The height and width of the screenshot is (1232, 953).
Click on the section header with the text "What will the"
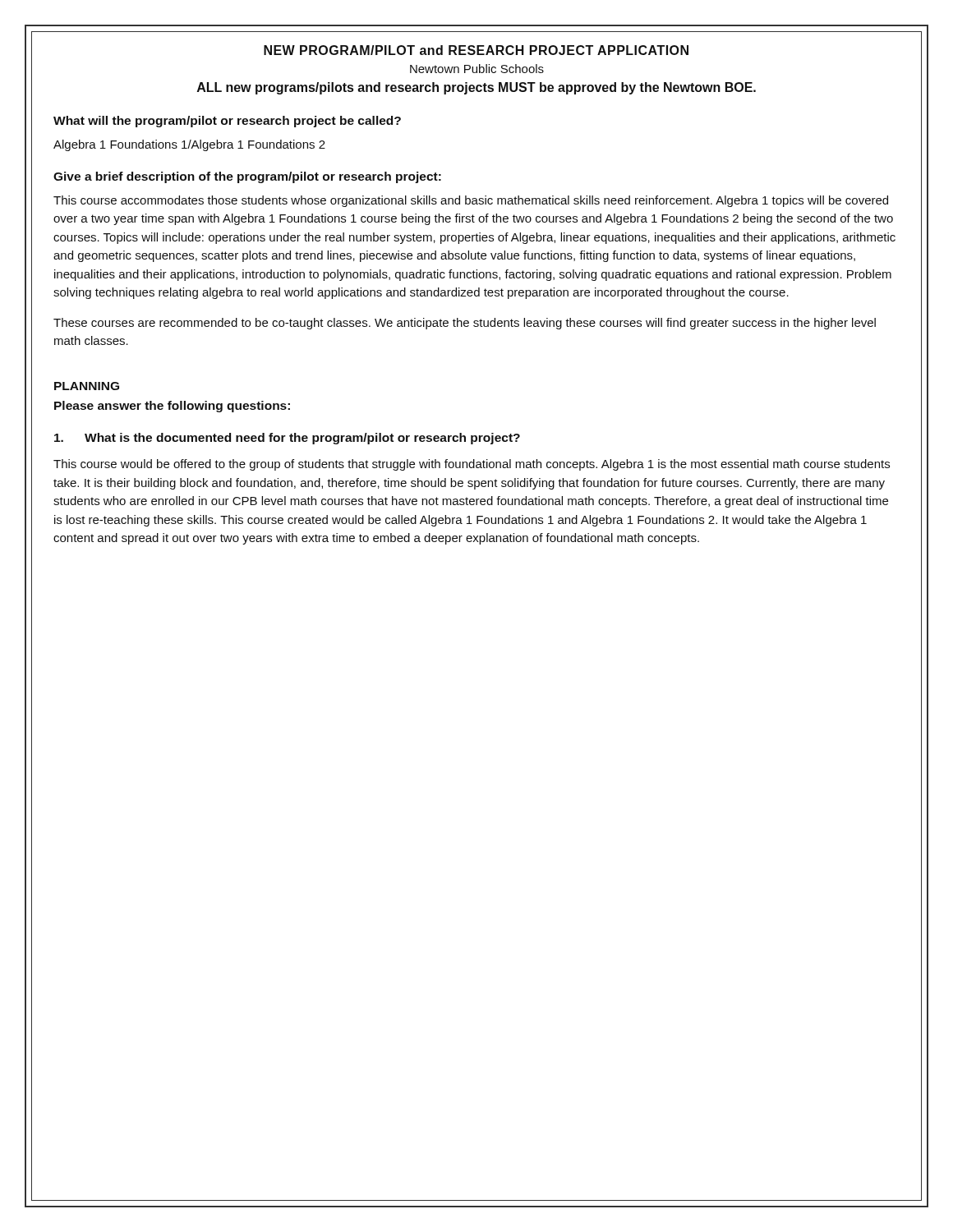pyautogui.click(x=227, y=120)
